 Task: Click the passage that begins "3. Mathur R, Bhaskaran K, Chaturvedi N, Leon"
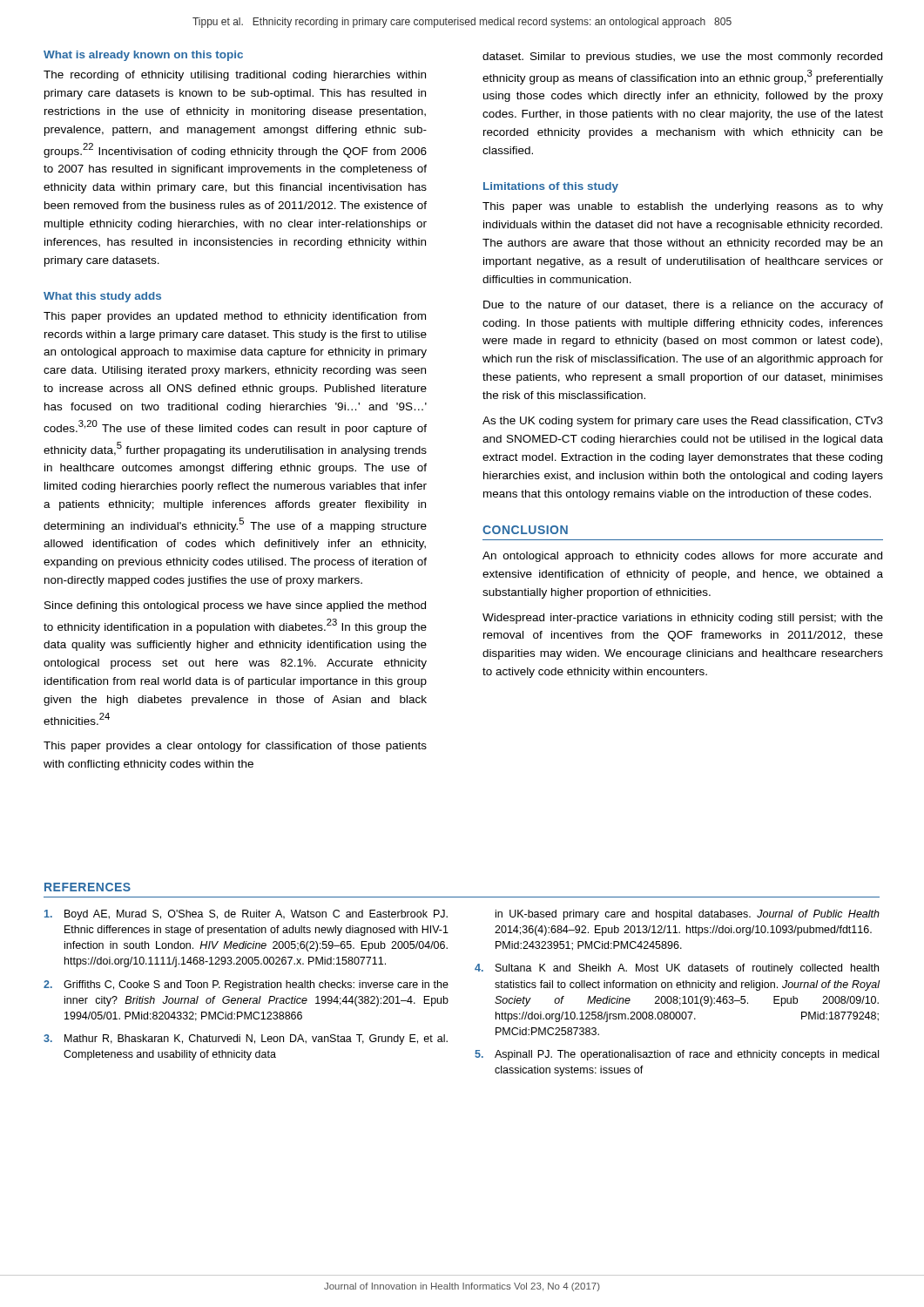(x=246, y=1047)
